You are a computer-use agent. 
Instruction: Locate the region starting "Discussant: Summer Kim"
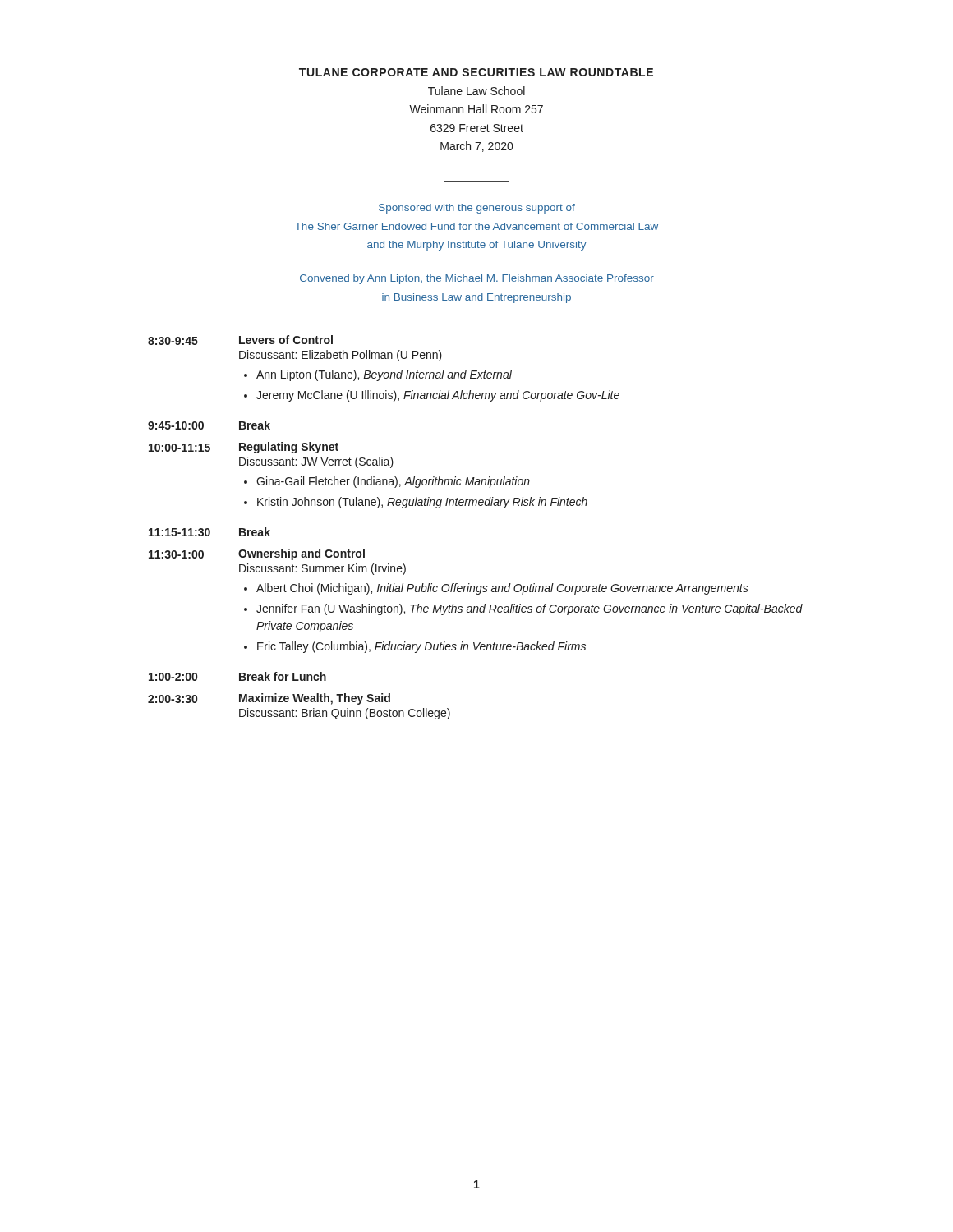coord(322,569)
